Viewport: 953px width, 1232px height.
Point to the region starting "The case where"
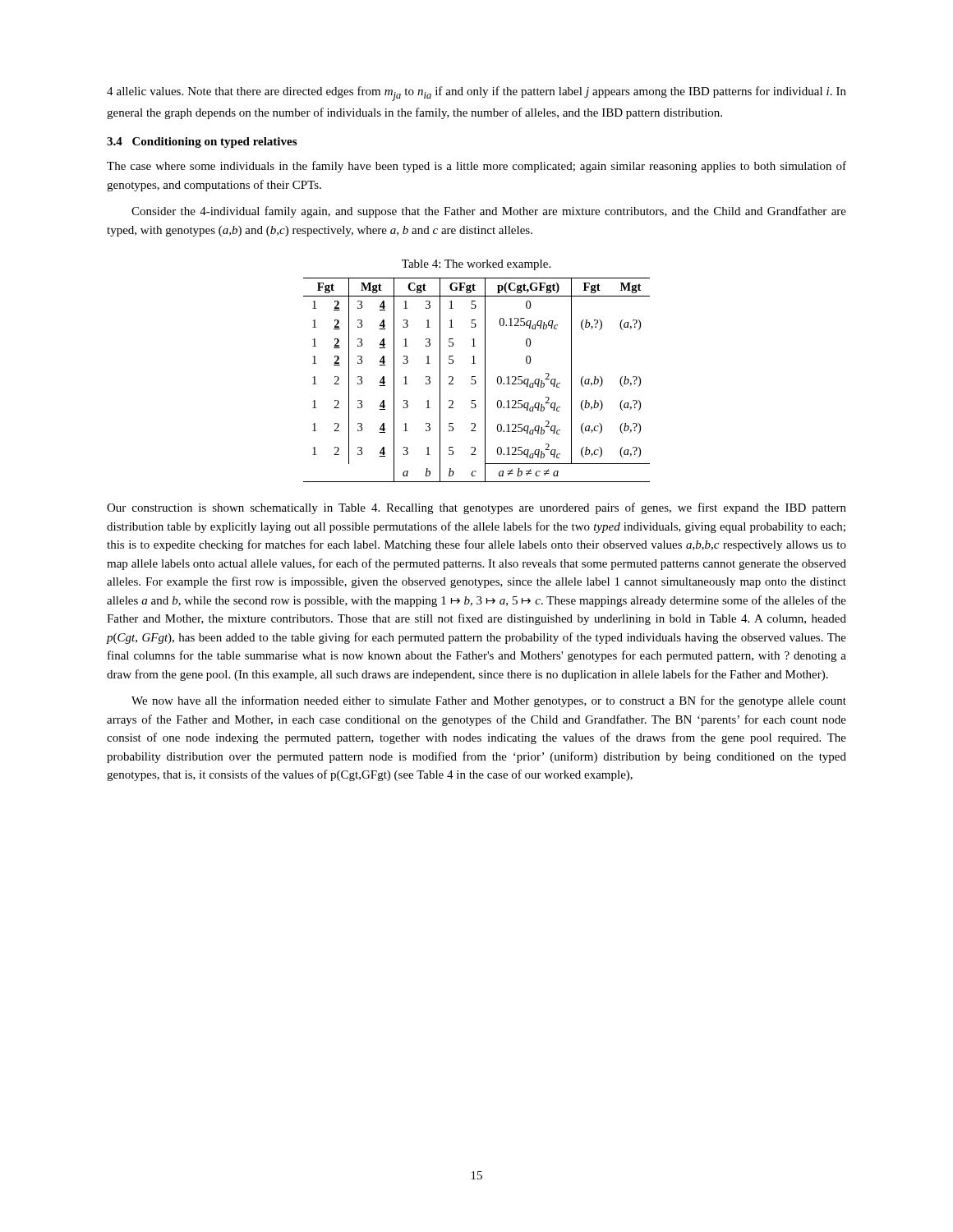pyautogui.click(x=476, y=198)
